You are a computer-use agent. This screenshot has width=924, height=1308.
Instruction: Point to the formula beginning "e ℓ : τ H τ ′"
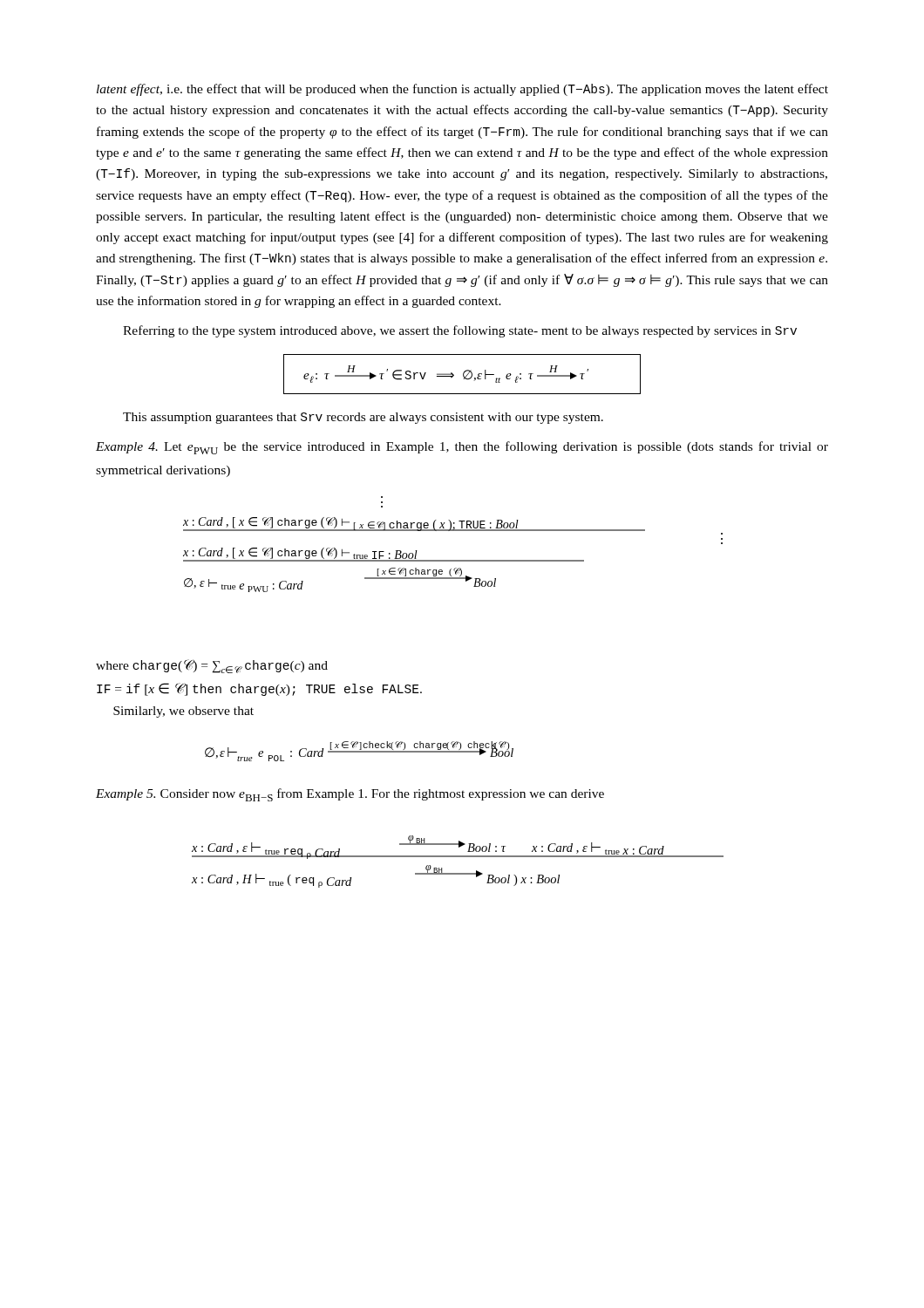[x=462, y=374]
